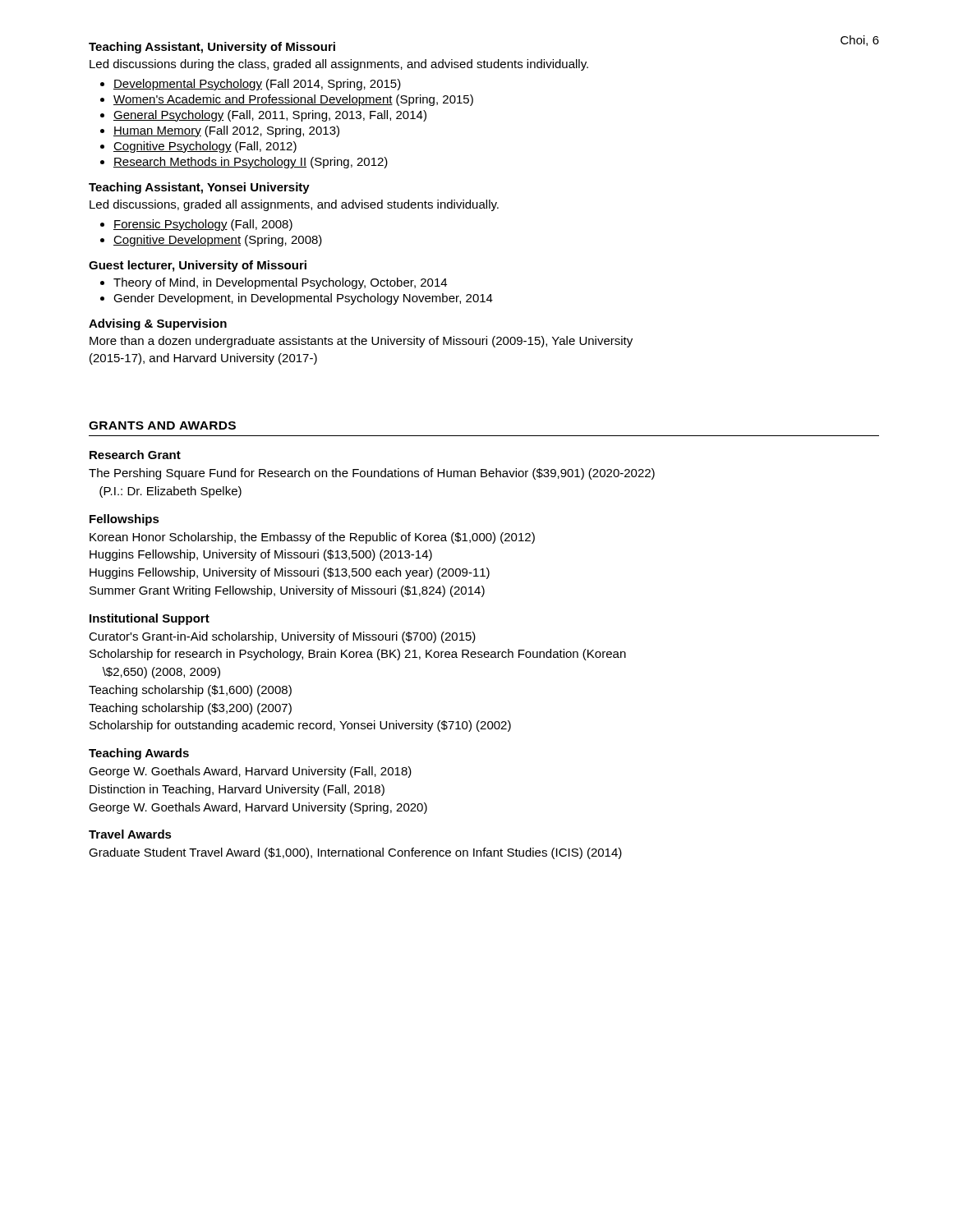Image resolution: width=953 pixels, height=1232 pixels.
Task: Find the text block containing "Korean Honor Scholarship, the Embassy of the"
Action: tap(312, 563)
